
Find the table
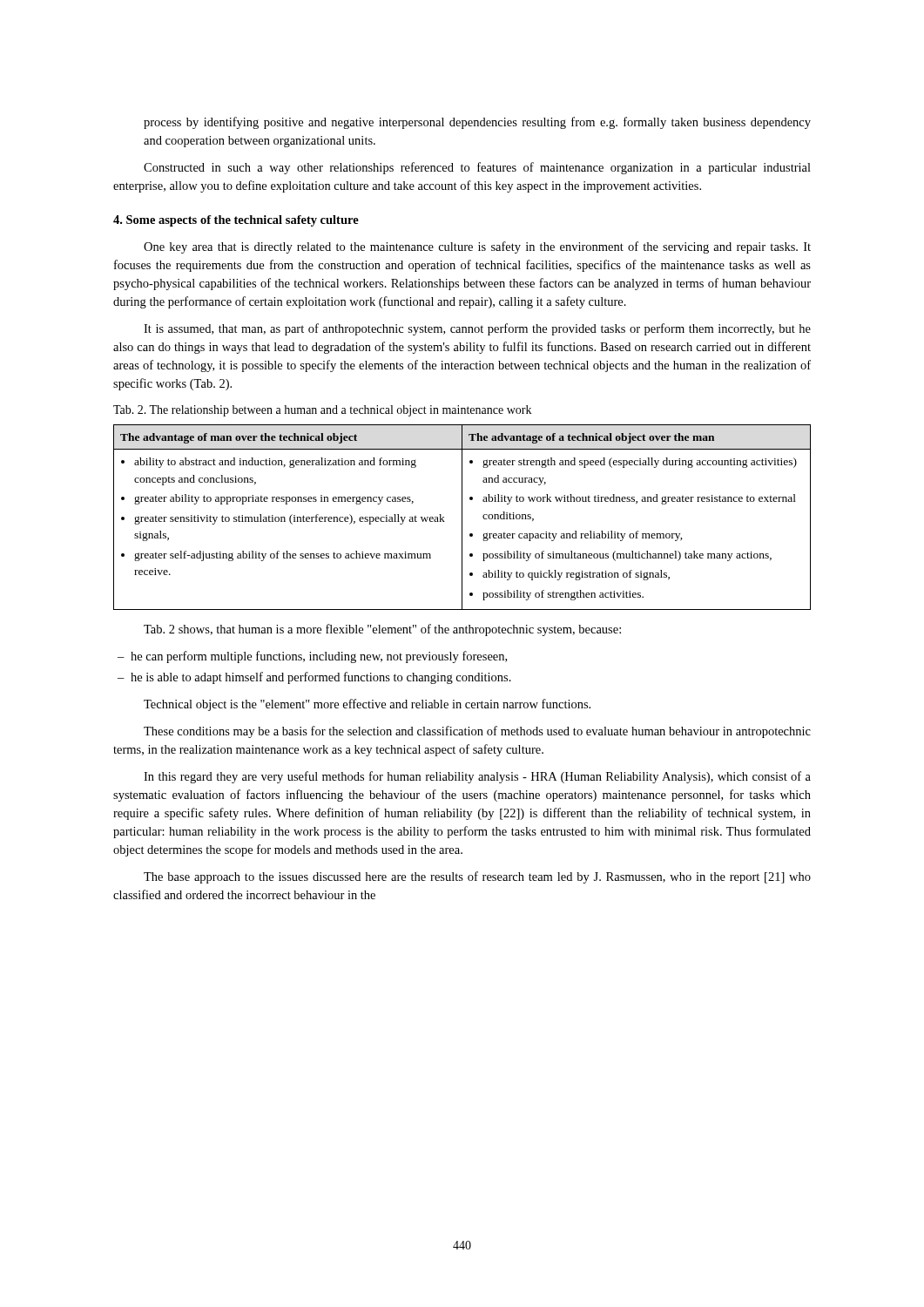pos(462,517)
